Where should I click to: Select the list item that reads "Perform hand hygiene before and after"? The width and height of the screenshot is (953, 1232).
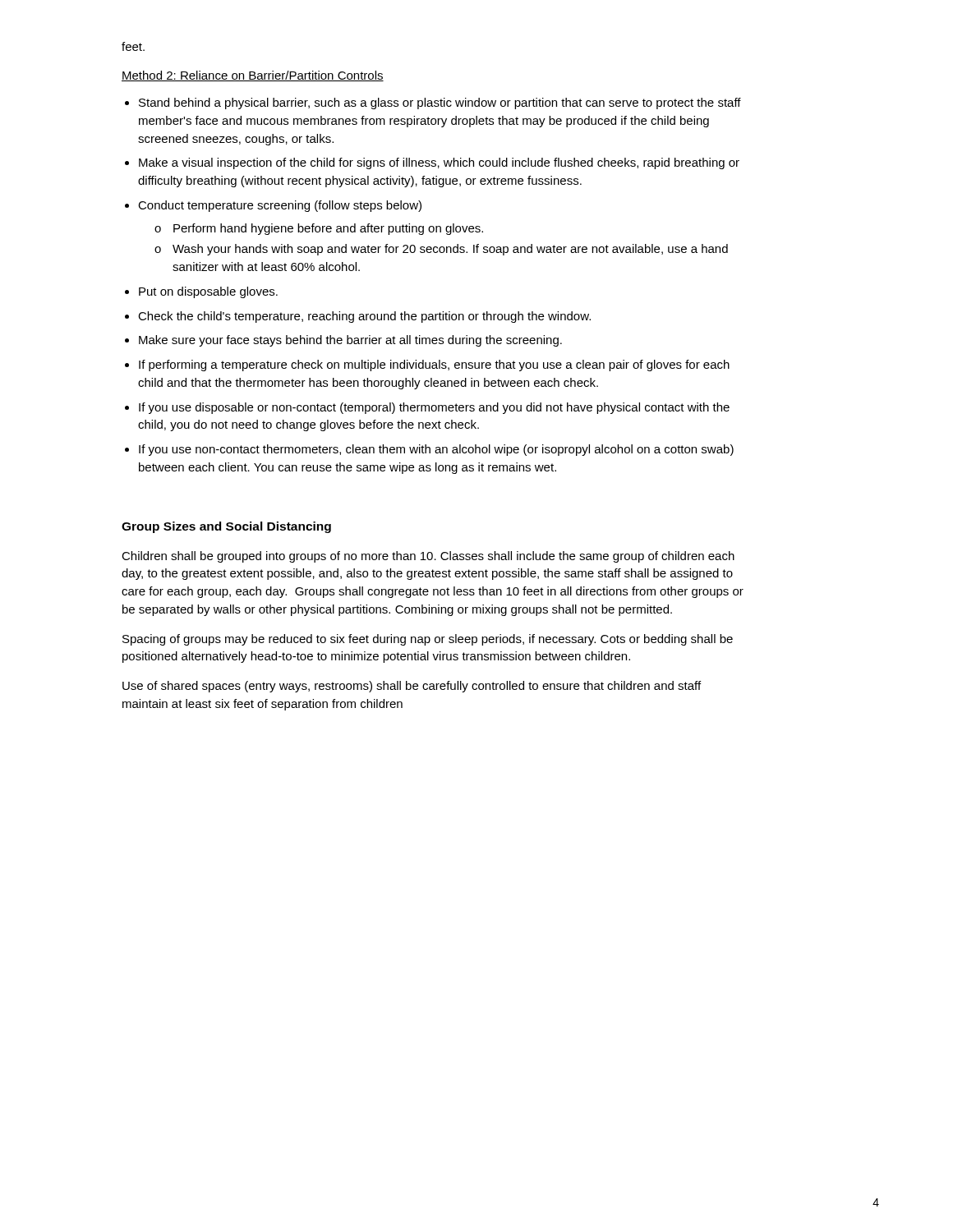point(328,227)
